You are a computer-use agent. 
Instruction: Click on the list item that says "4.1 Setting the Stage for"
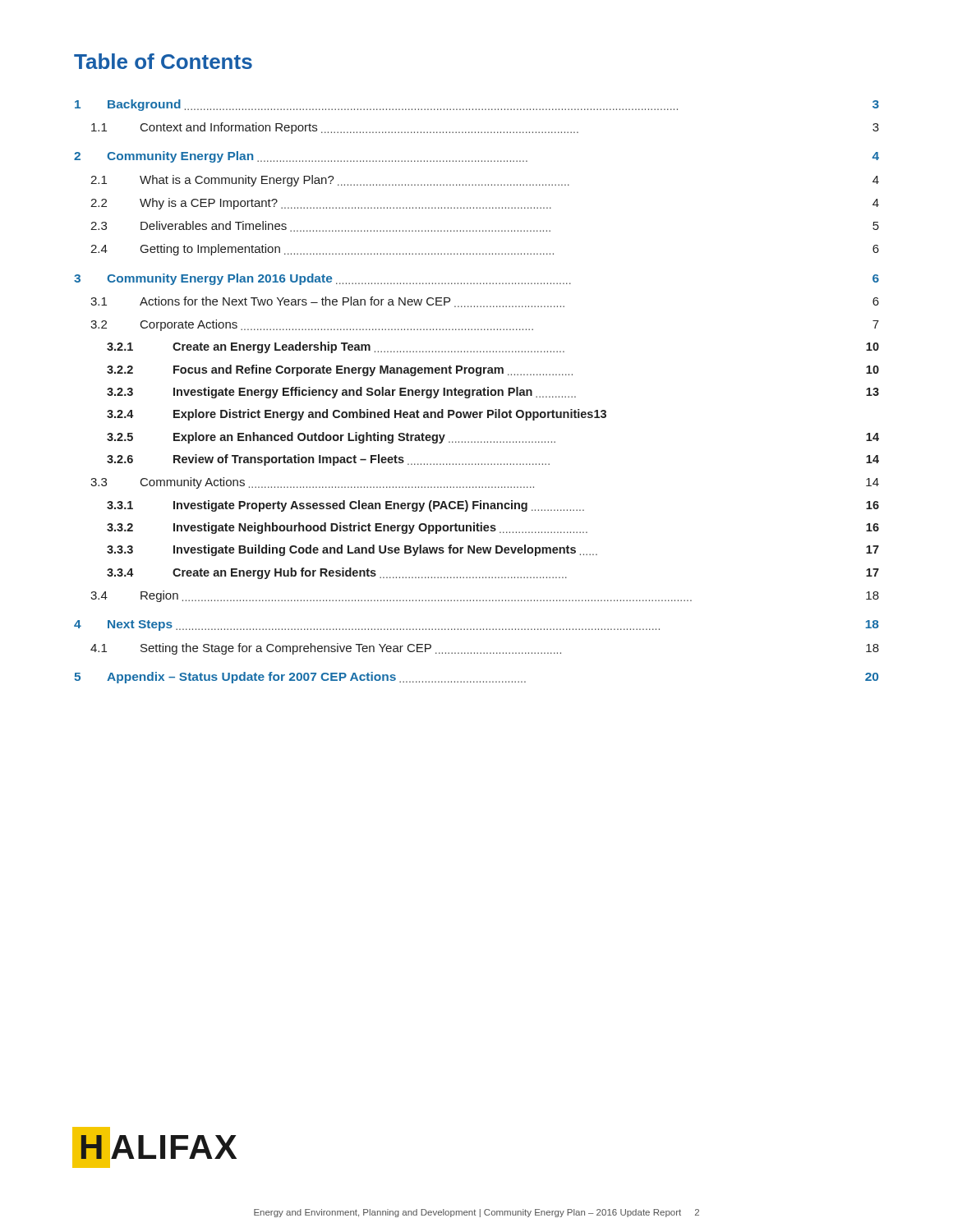(476, 648)
